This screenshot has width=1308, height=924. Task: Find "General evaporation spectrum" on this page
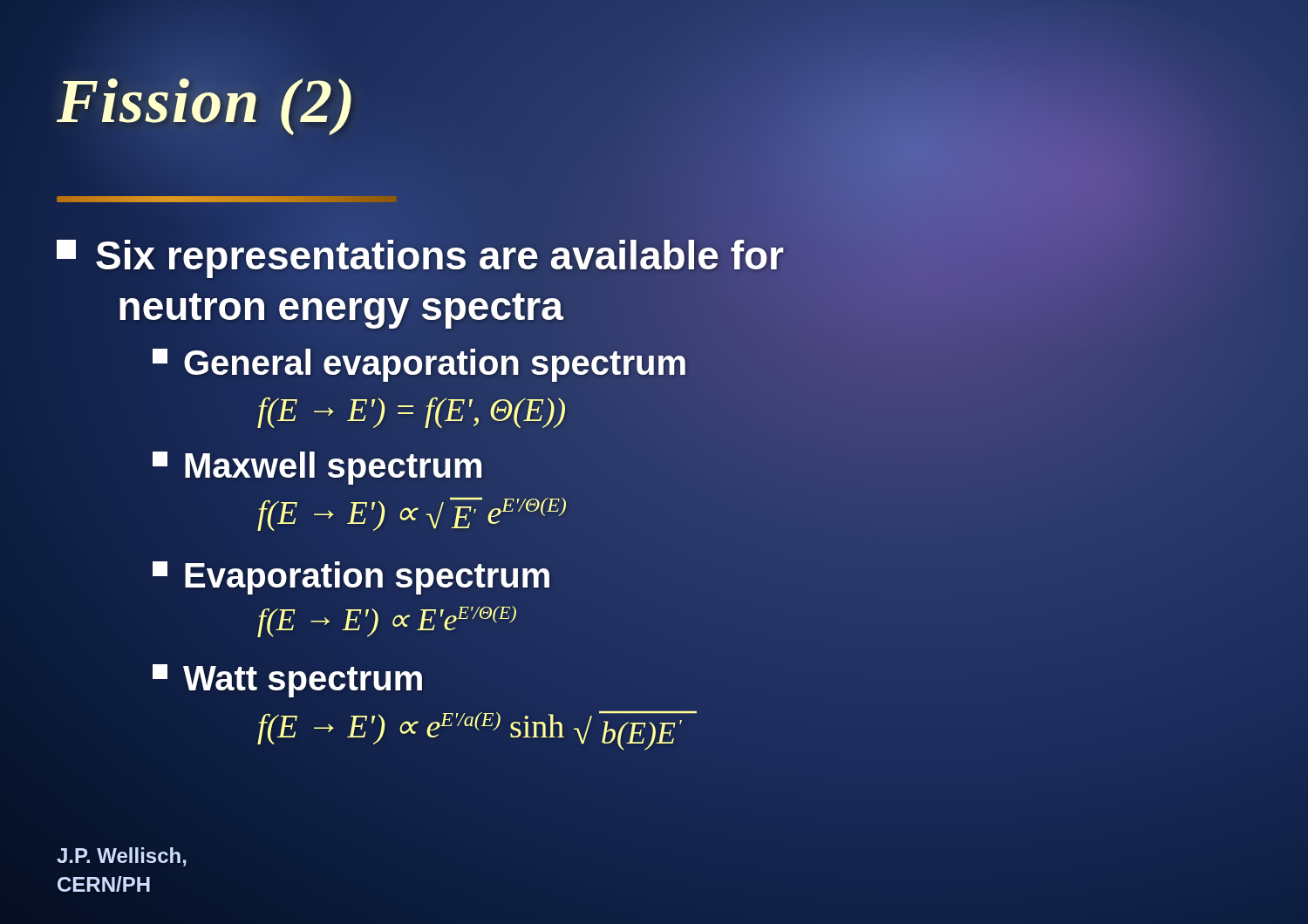click(x=420, y=363)
